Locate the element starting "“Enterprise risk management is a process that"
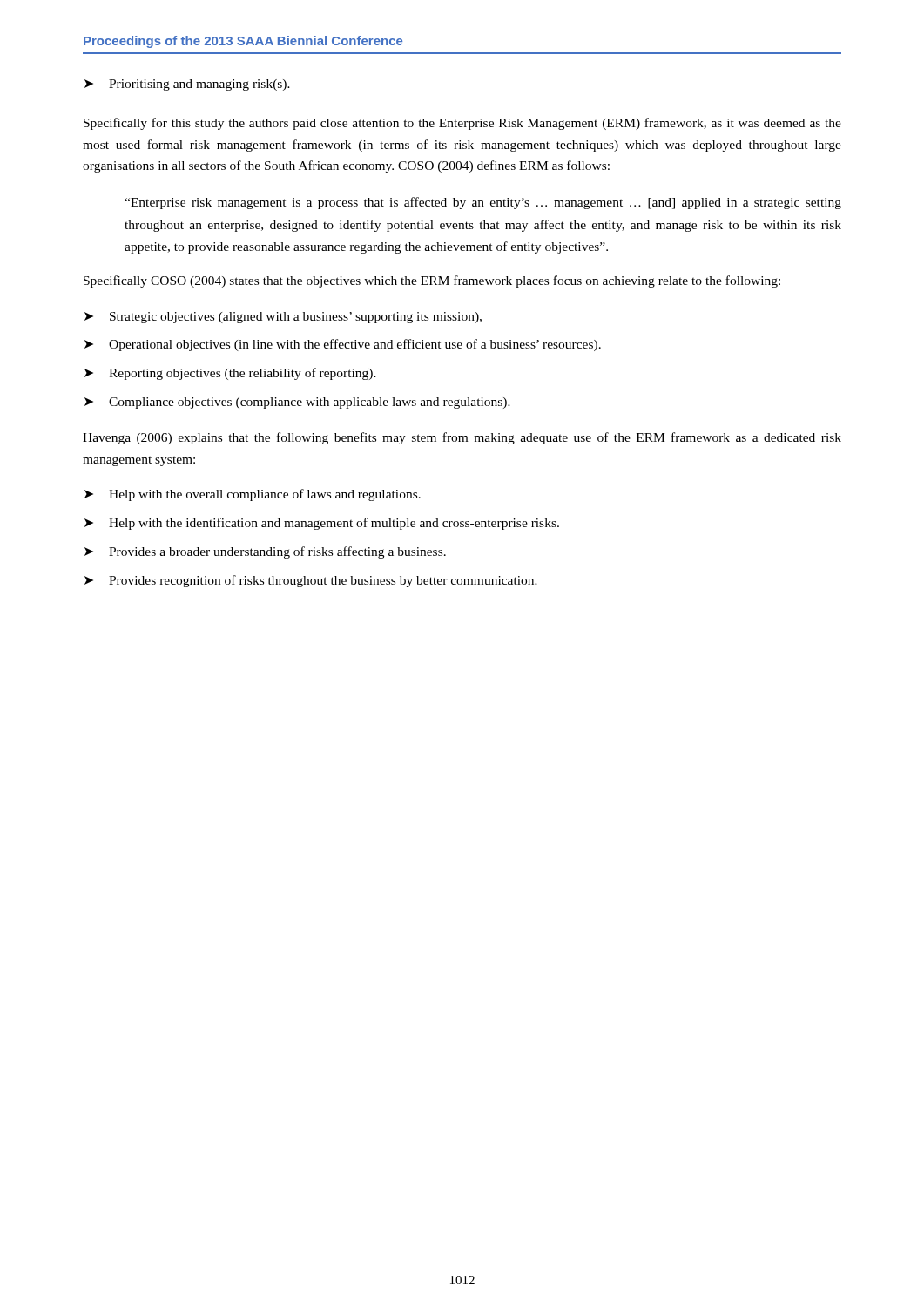Screen dimensions: 1307x924 tap(483, 224)
